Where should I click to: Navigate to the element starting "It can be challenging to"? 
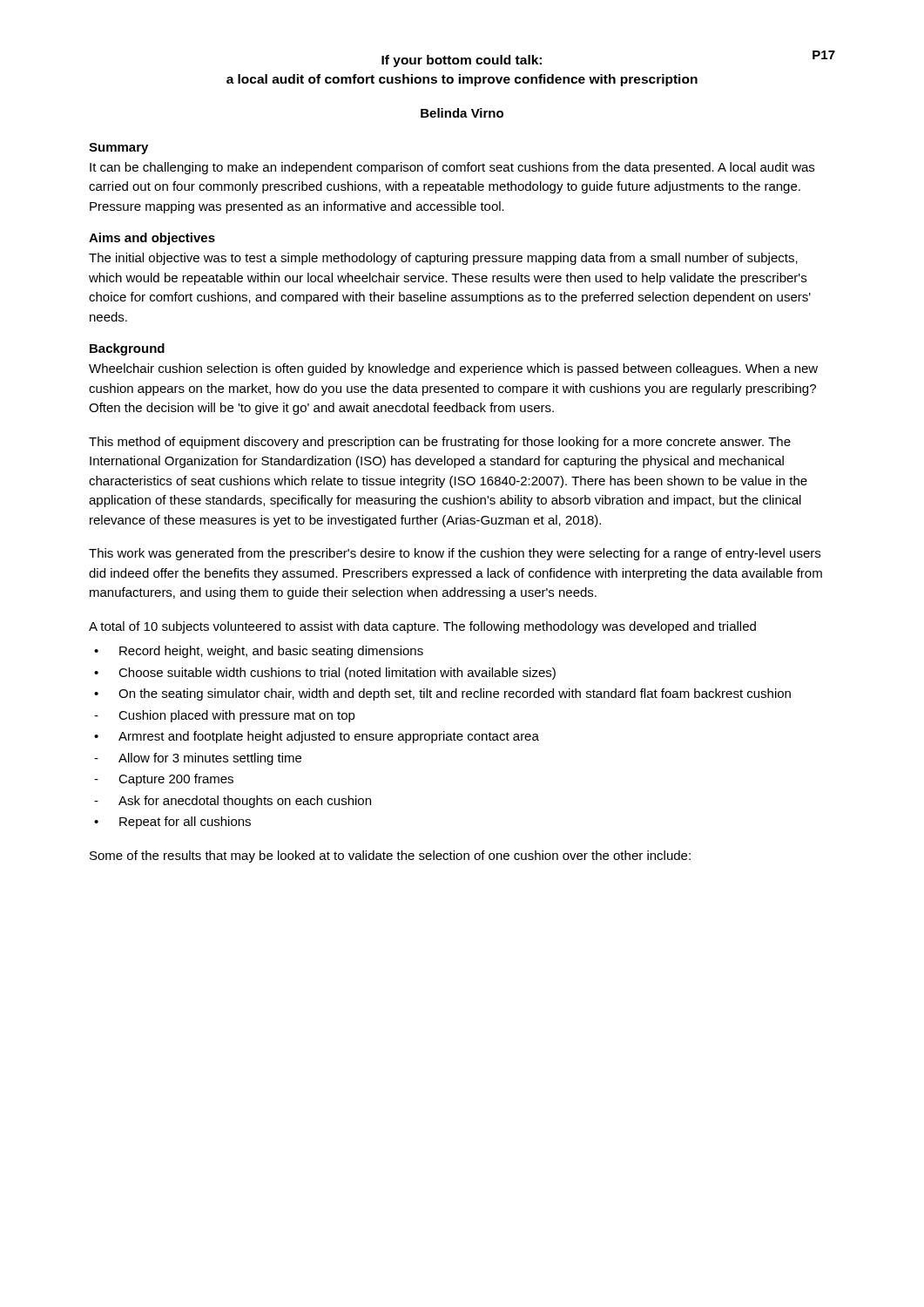pos(452,186)
